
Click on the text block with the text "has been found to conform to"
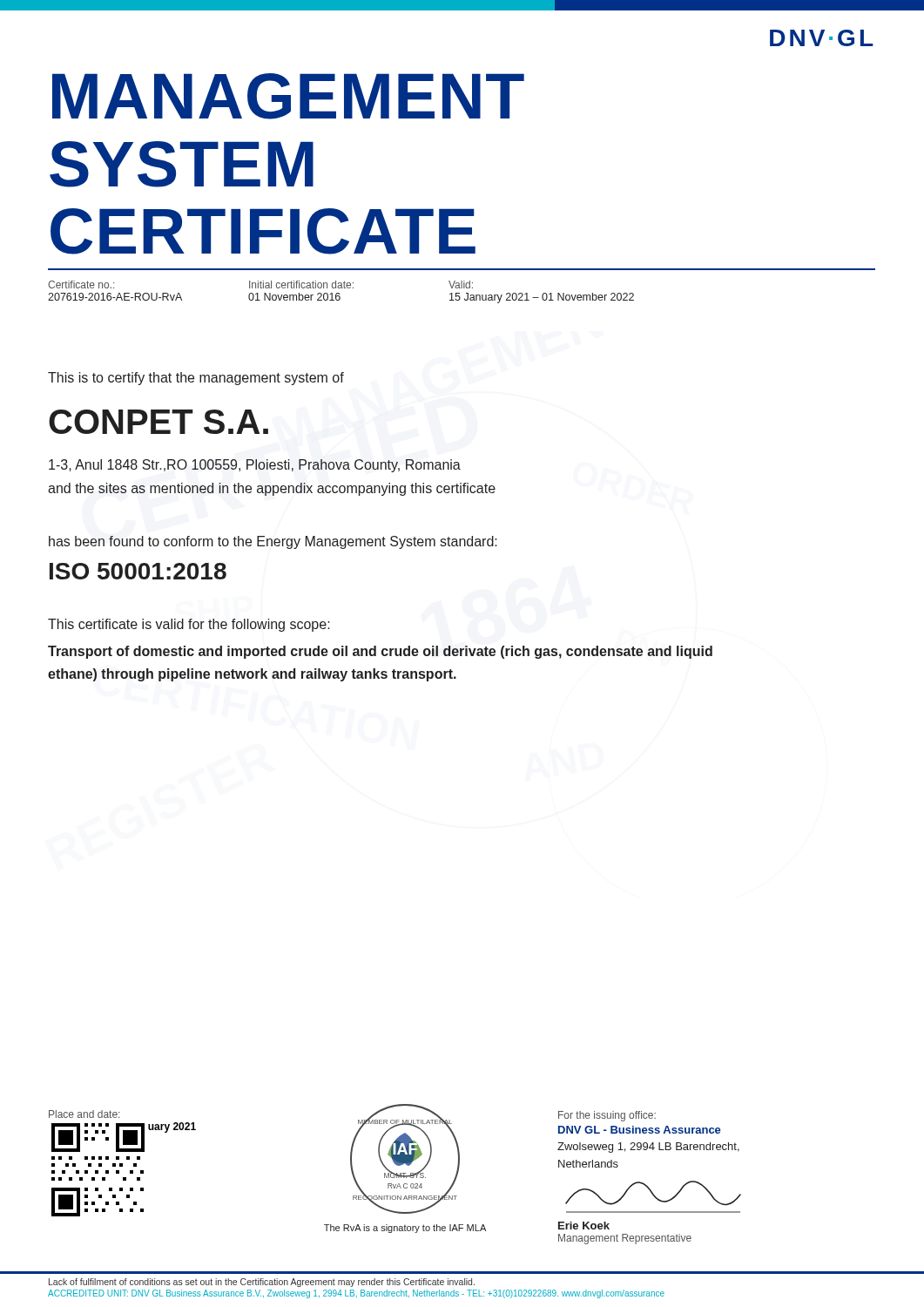273,542
